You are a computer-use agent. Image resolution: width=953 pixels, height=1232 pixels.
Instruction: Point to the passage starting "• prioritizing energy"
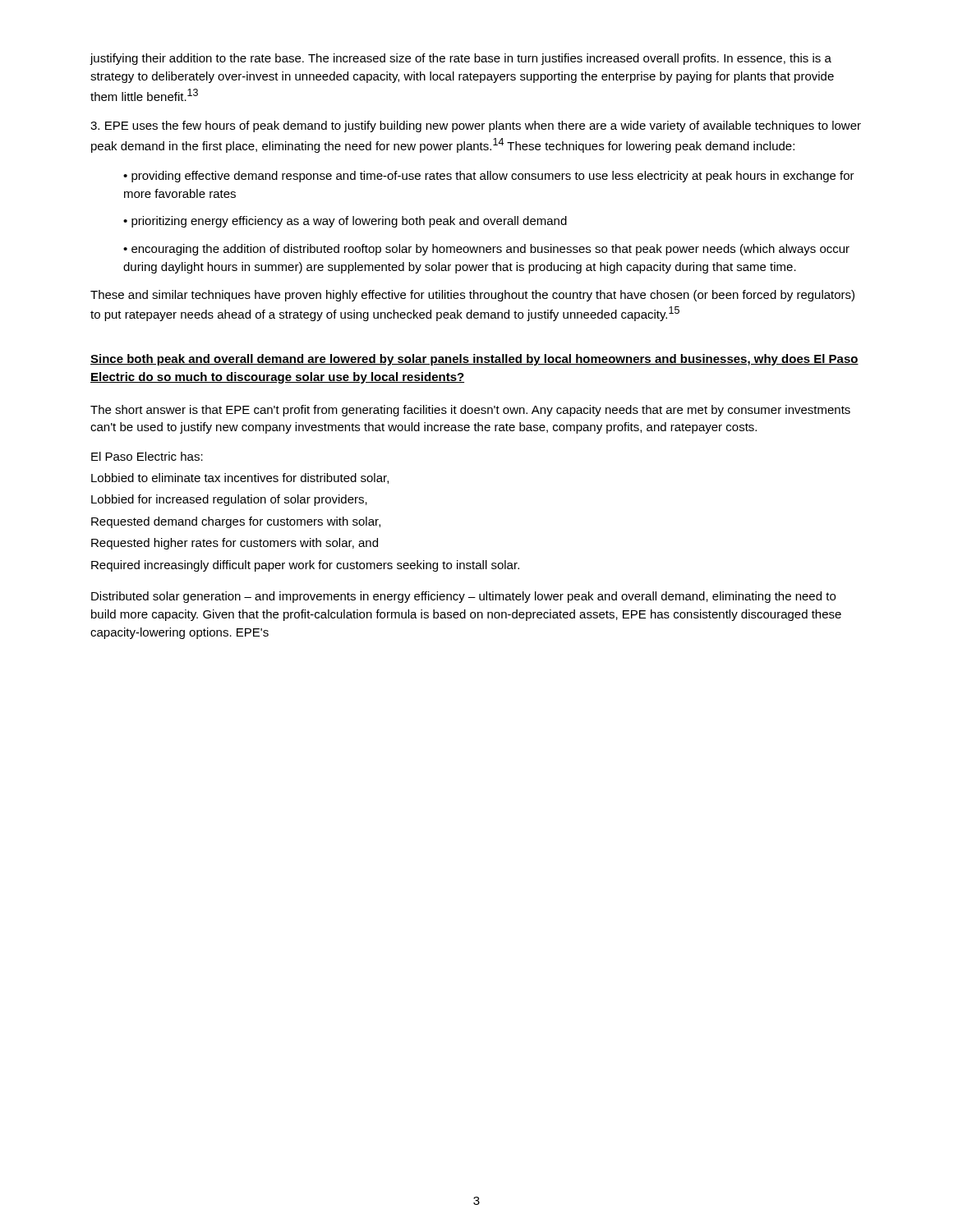pos(345,221)
